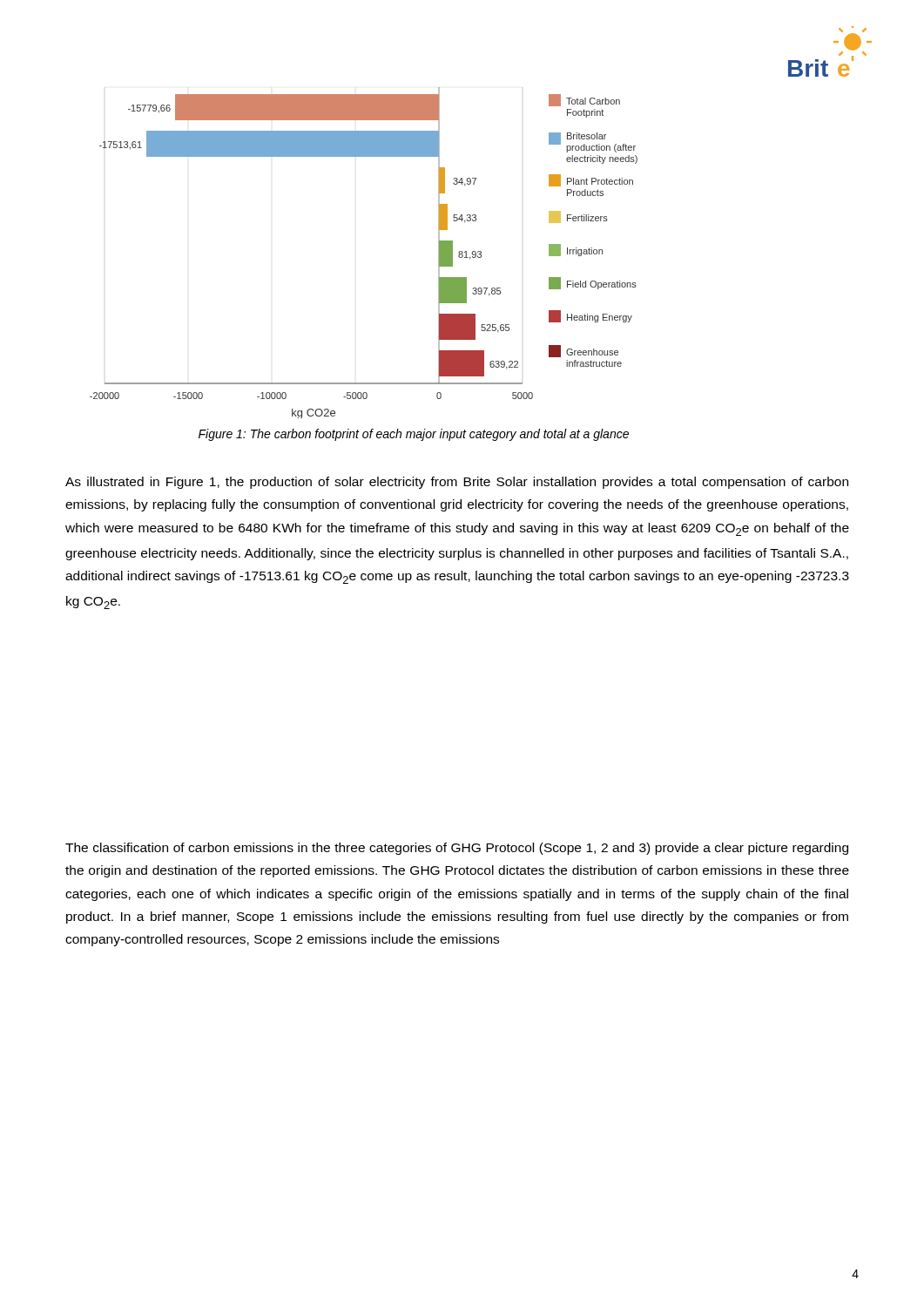The height and width of the screenshot is (1307, 924).
Task: Find the block on this page that starts "As illustrated in Figure 1, the"
Action: pos(457,543)
